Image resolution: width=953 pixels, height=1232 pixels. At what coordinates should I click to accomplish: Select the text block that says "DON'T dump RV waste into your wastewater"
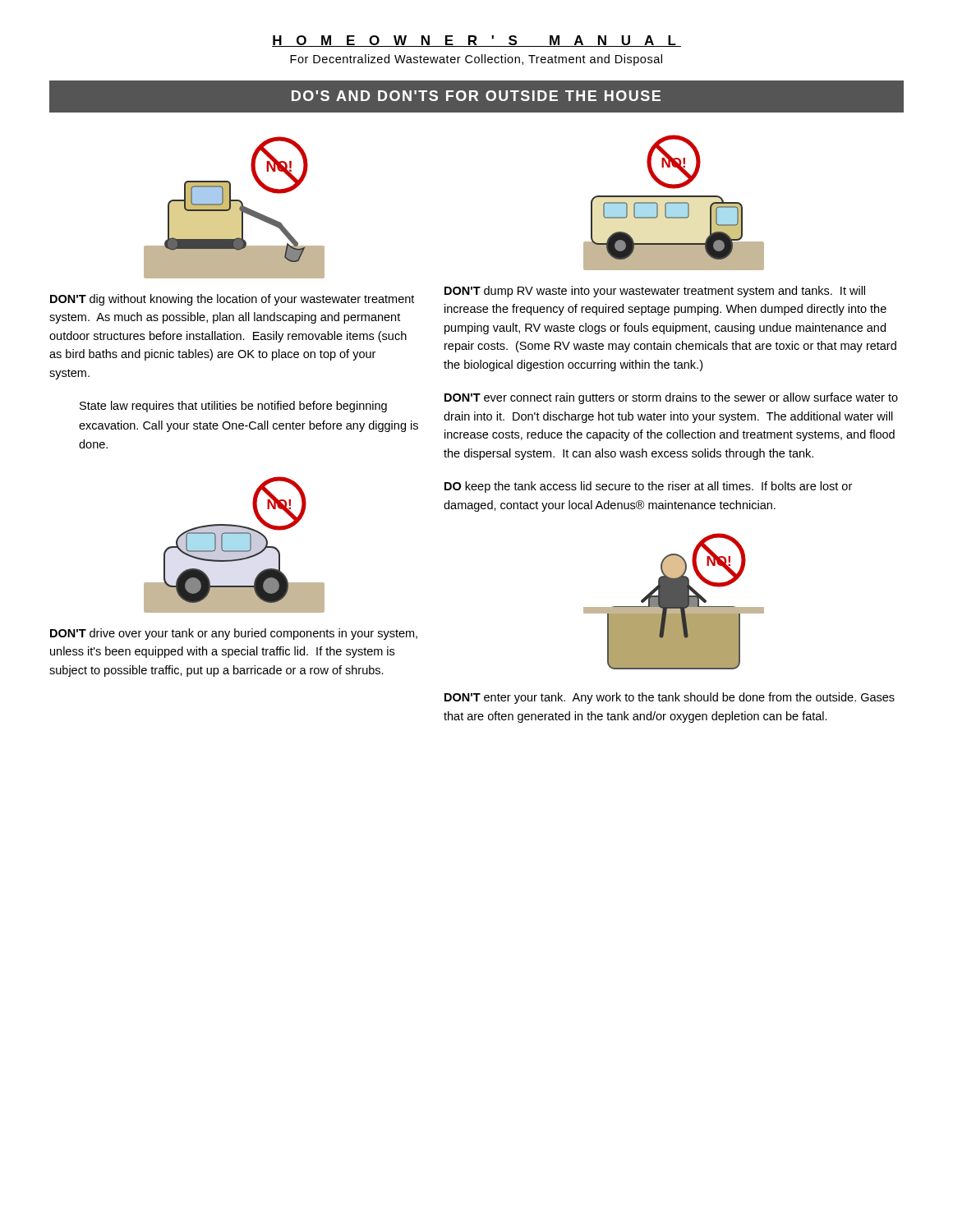(x=670, y=328)
